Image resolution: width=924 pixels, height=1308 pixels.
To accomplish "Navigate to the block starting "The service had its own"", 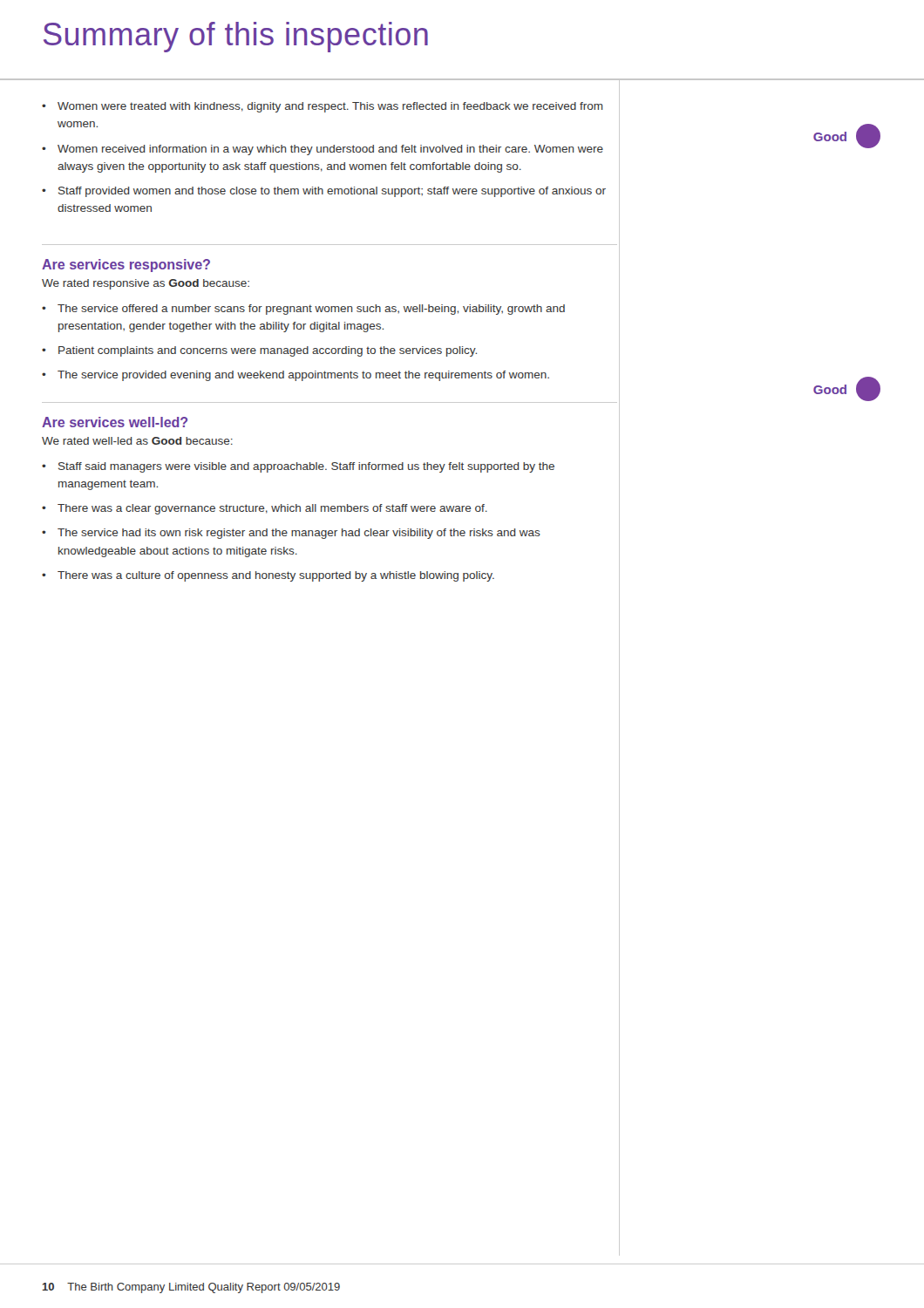I will [x=299, y=541].
